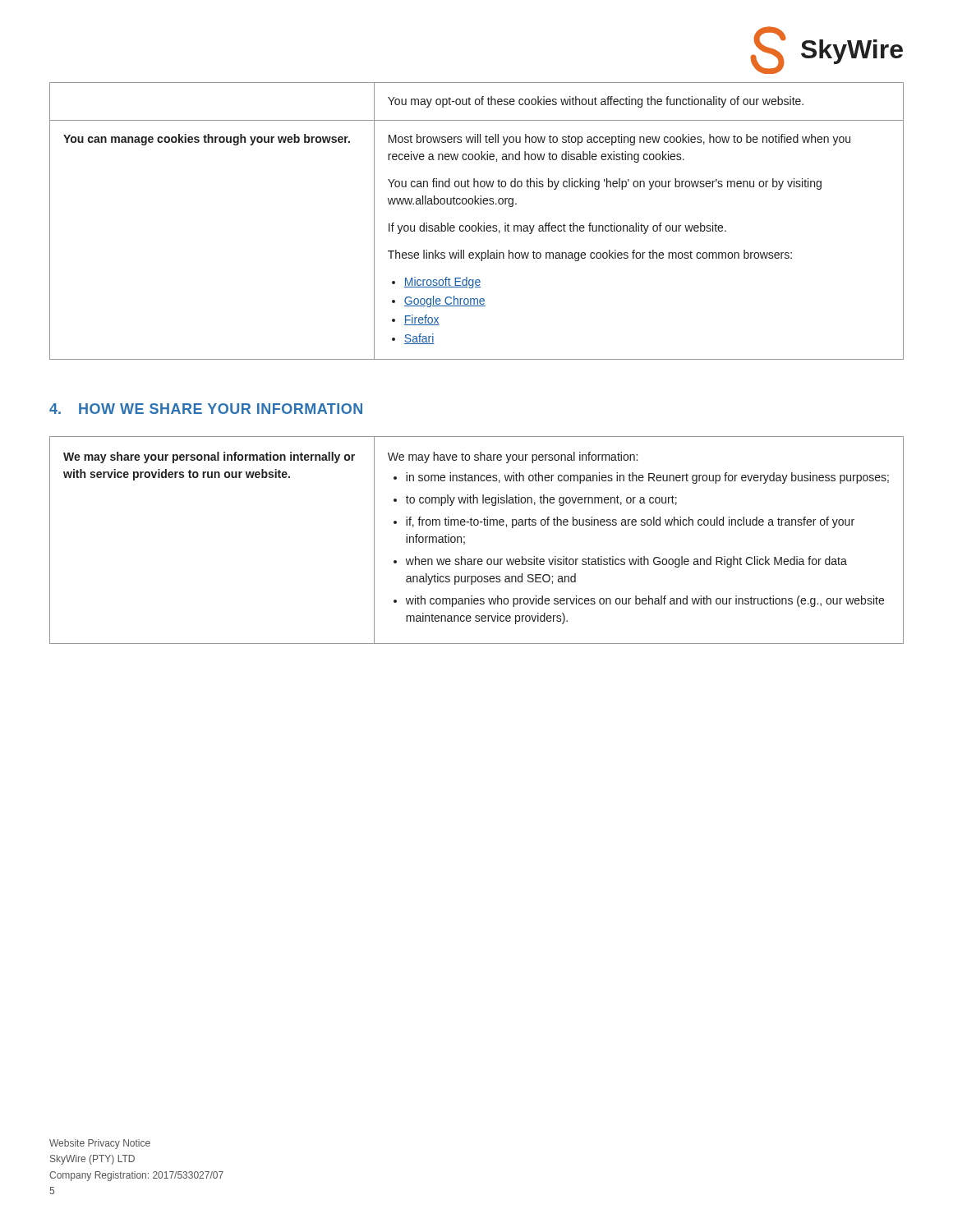Click a logo
Image resolution: width=953 pixels, height=1232 pixels.
825,49
